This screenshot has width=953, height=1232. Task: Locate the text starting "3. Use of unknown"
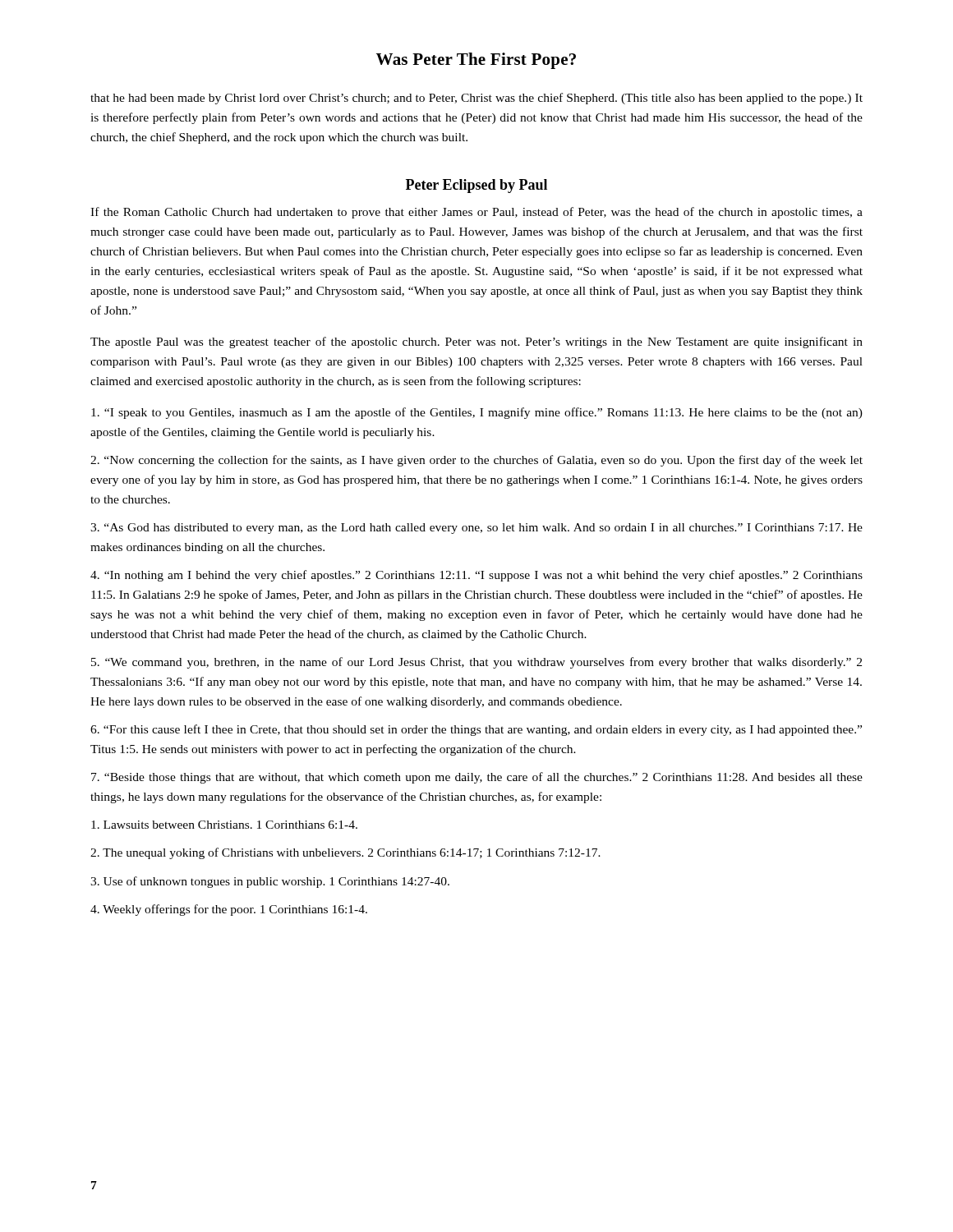click(x=270, y=880)
